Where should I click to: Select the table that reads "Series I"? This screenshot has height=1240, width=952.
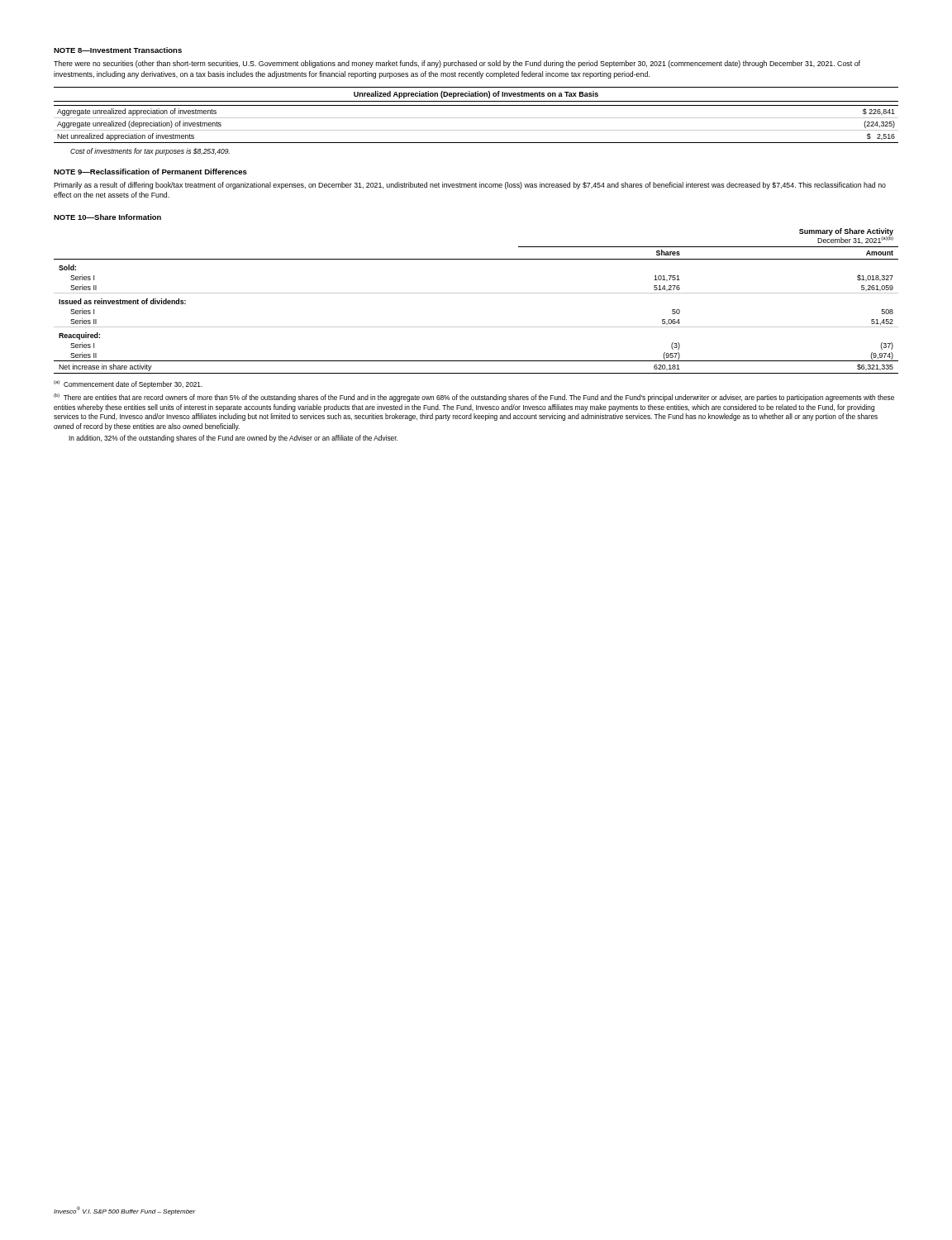pyautogui.click(x=476, y=300)
